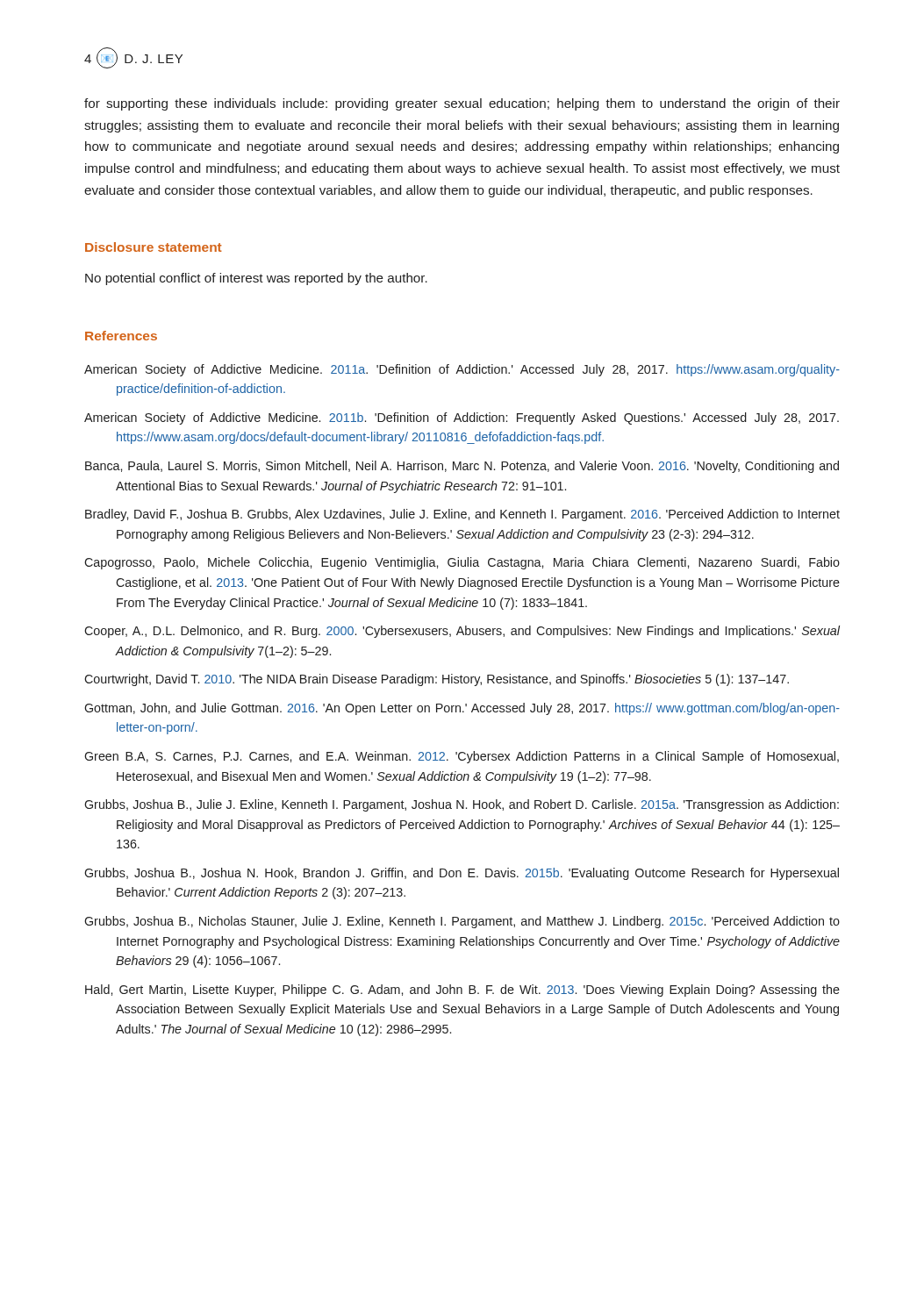Select the text starting "Hald, Gert Martin, Lisette Kuyper, Philippe C."
Screen dimensions: 1316x924
coord(478,1009)
